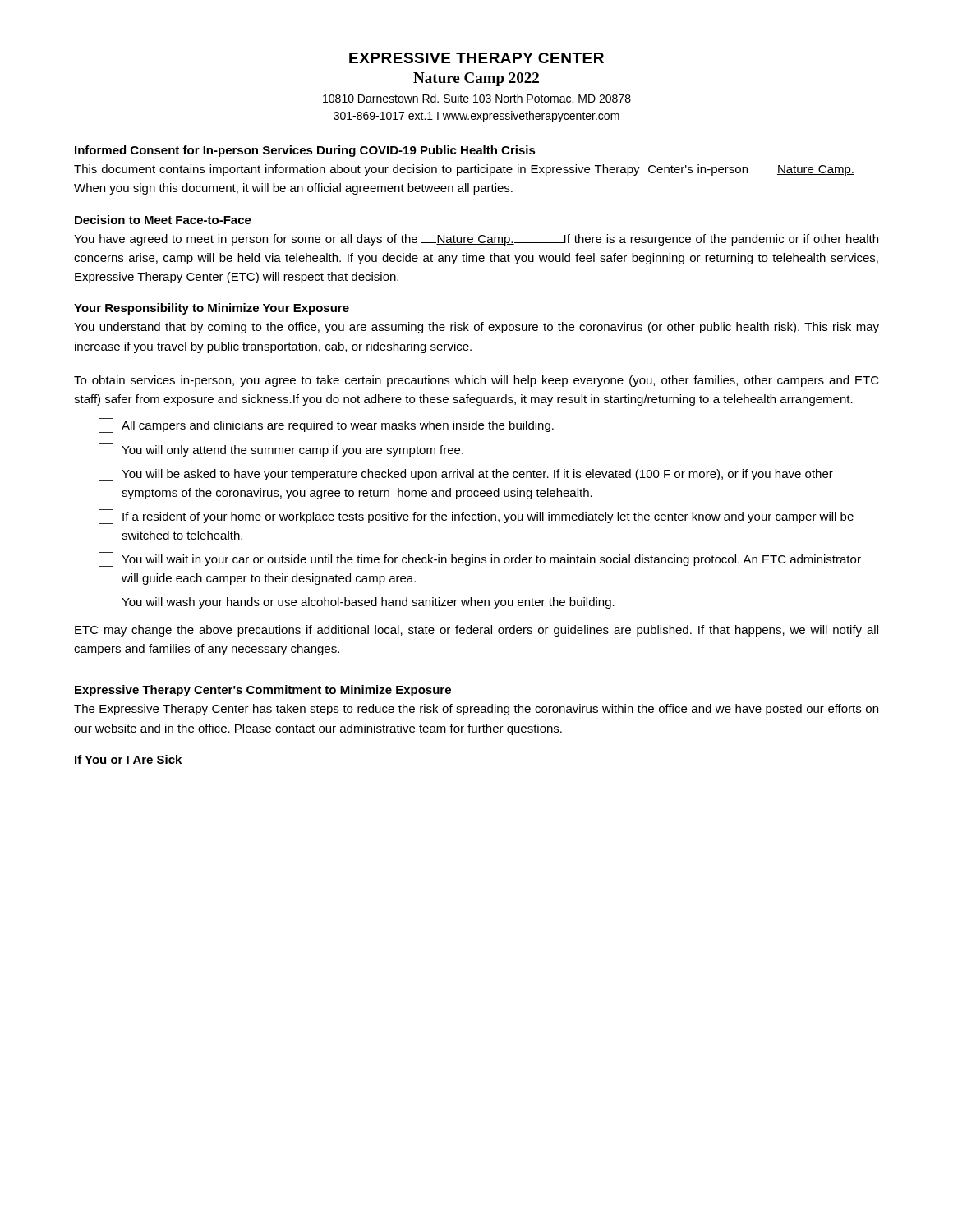953x1232 pixels.
Task: Locate the text starting "Expressive Therapy Center's Commitment"
Action: coord(263,690)
